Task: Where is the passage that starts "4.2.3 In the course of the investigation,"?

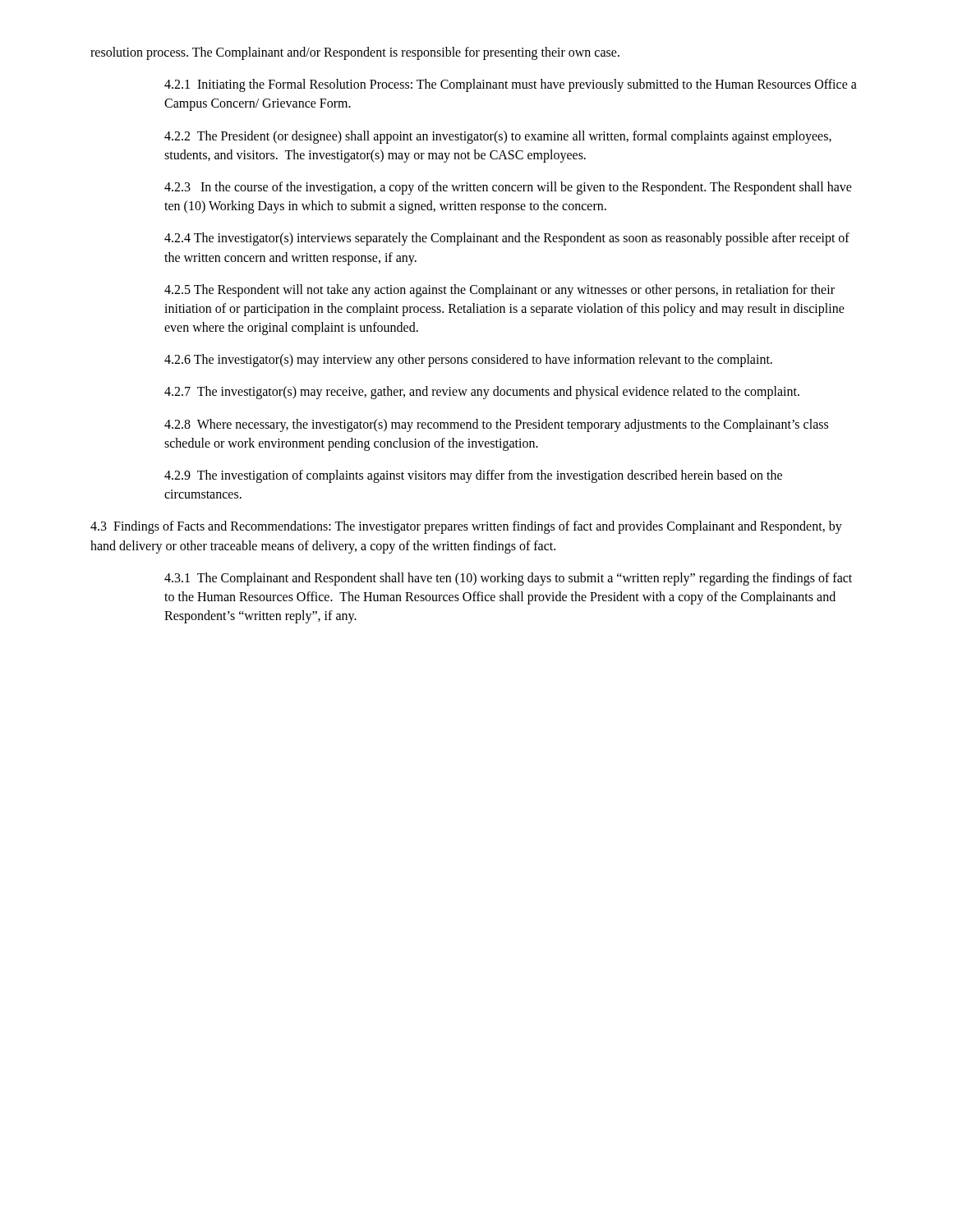Action: point(508,196)
